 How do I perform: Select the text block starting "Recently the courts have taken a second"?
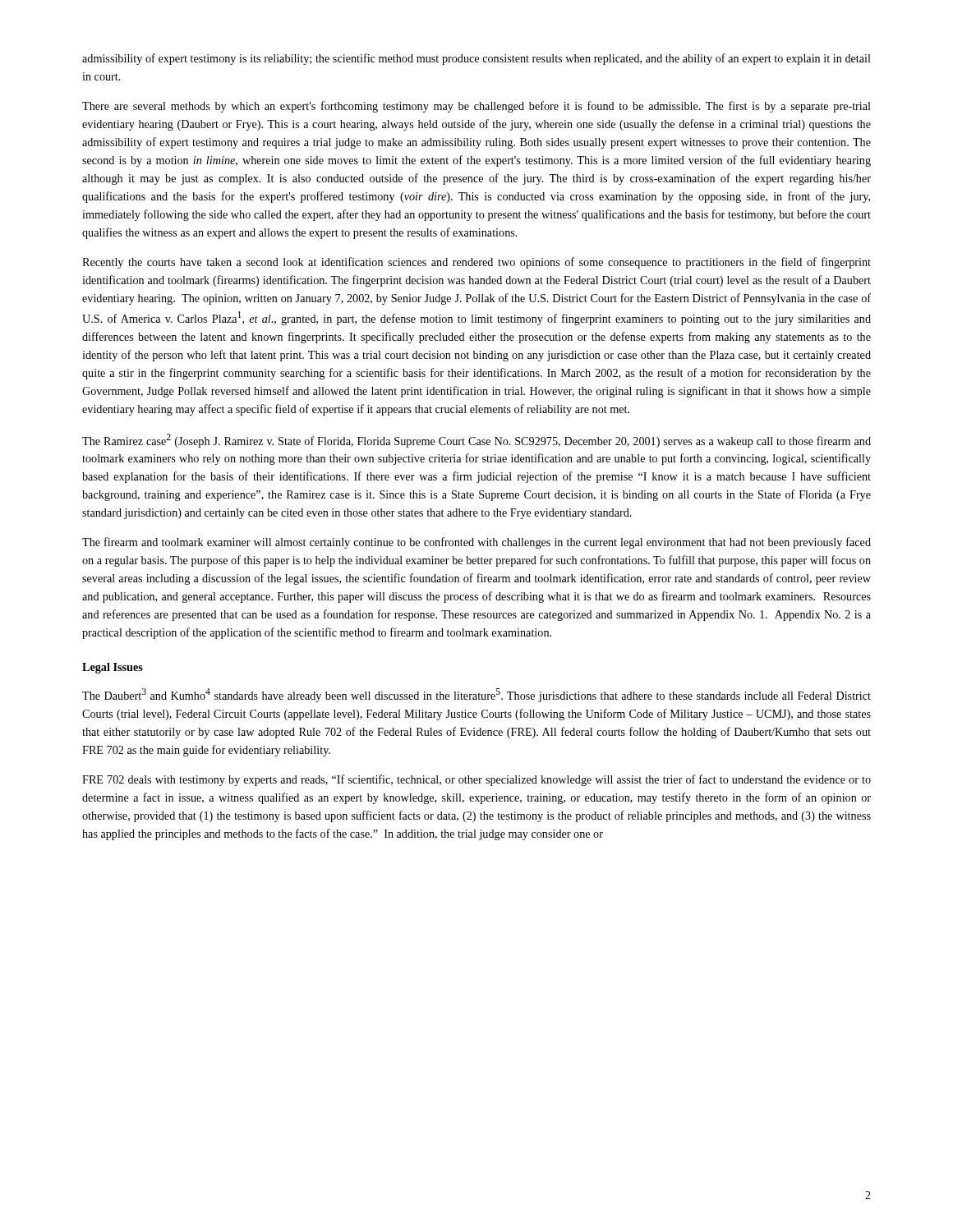tap(476, 335)
